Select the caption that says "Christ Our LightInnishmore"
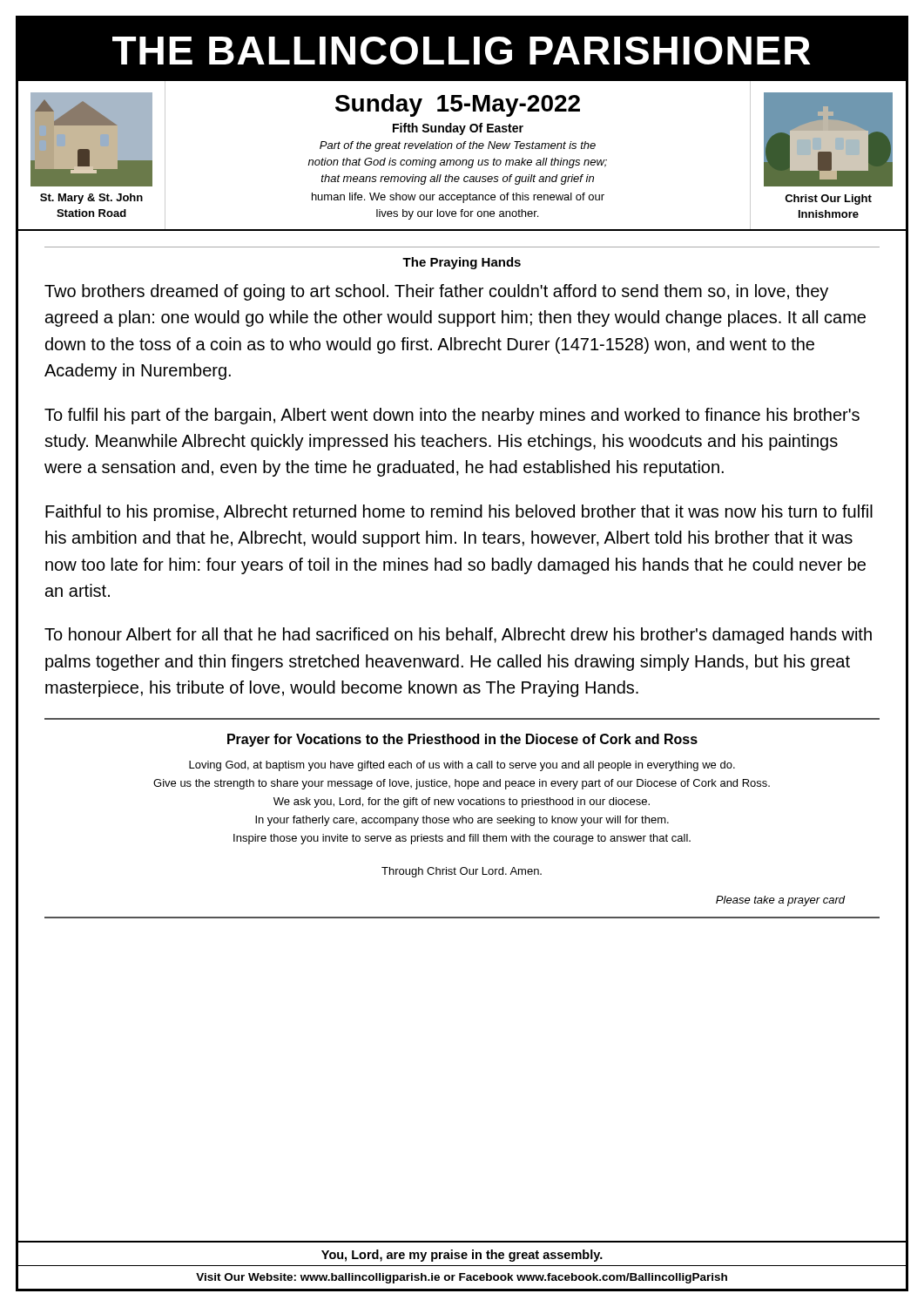Viewport: 924px width, 1307px height. (828, 206)
